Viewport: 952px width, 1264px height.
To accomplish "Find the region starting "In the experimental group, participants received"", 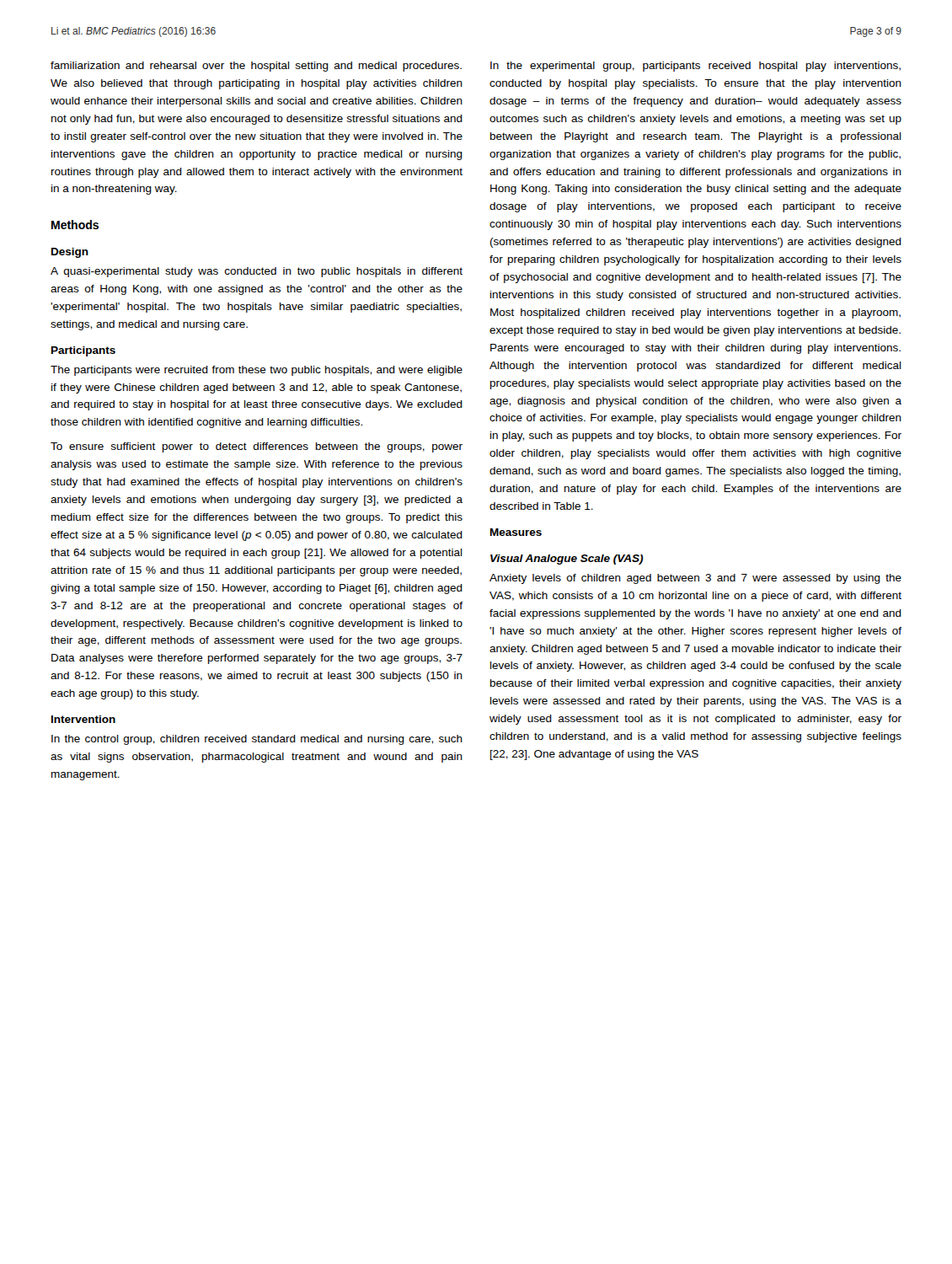I will click(695, 286).
